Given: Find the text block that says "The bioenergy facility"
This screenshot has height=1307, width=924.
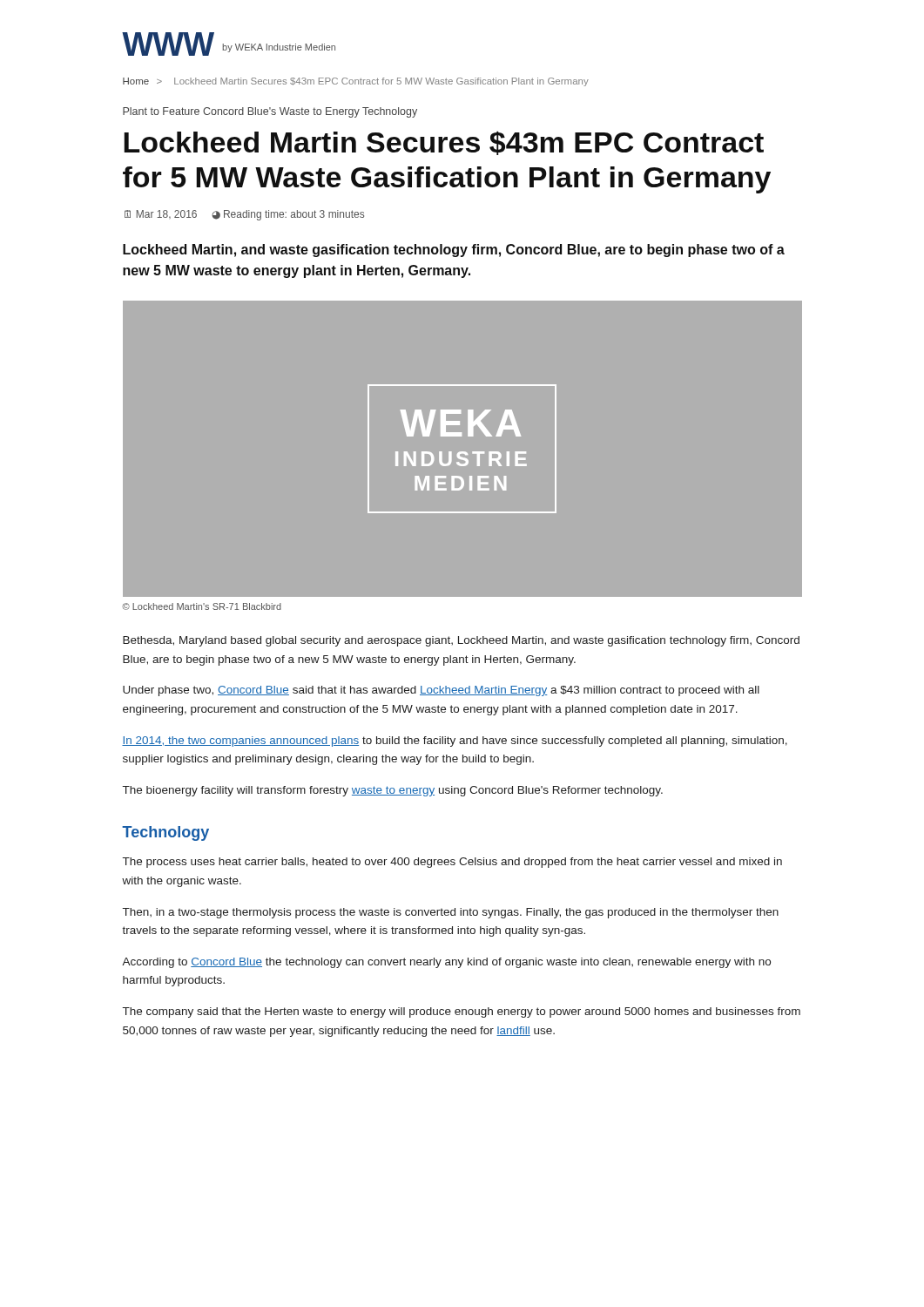Looking at the screenshot, I should point(393,790).
